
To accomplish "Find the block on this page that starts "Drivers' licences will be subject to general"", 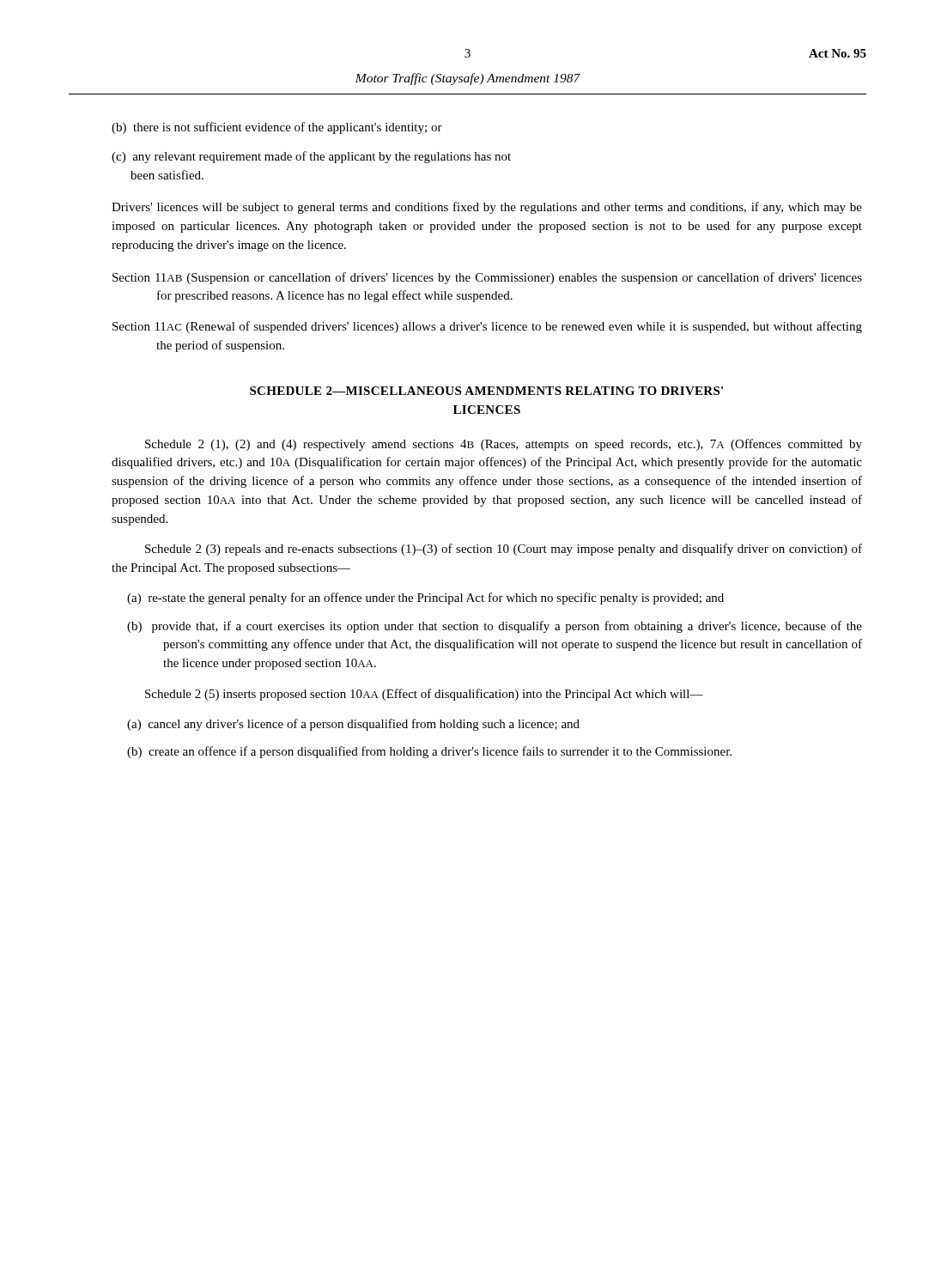I will click(487, 226).
